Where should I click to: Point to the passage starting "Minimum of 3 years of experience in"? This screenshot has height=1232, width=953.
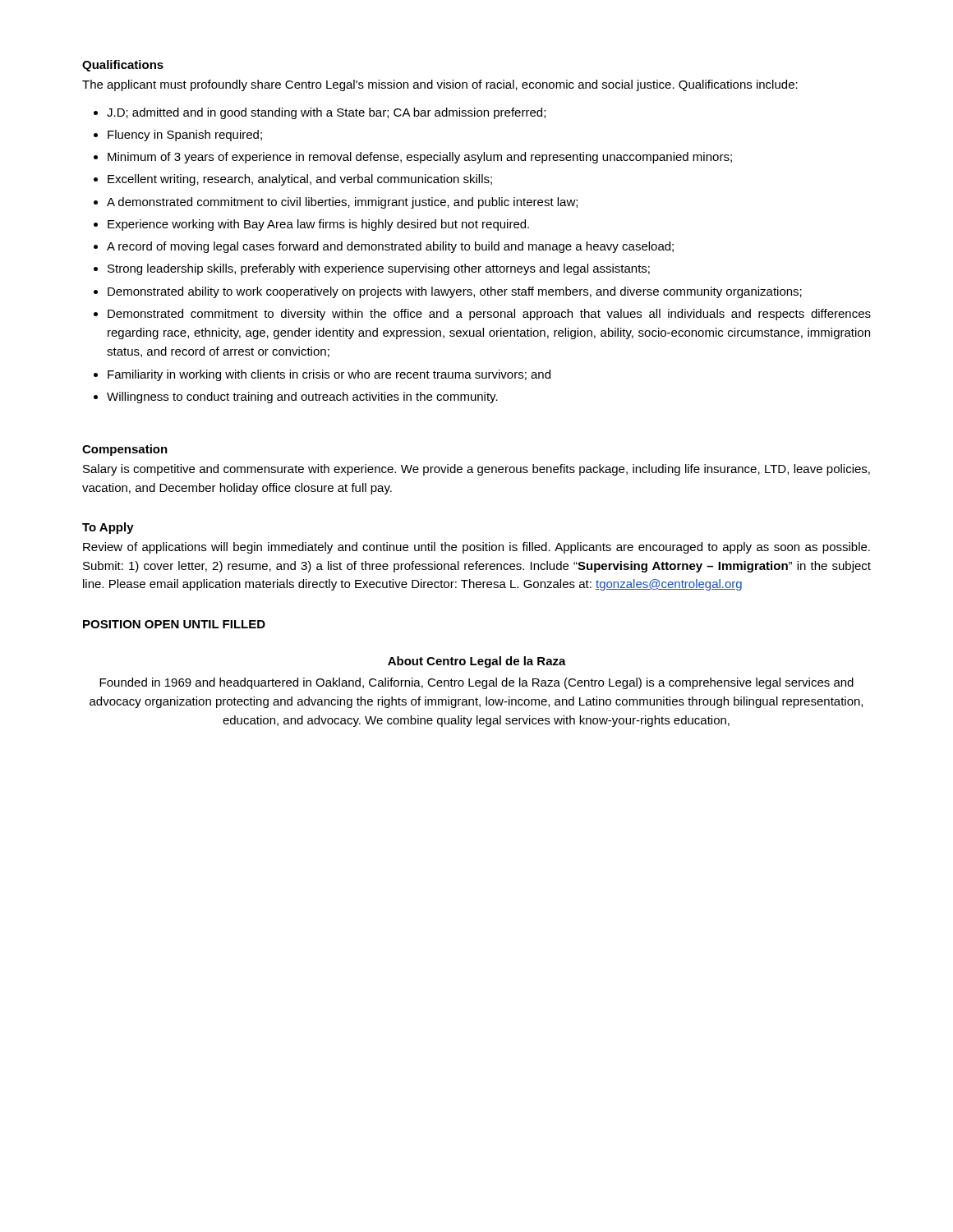coord(420,156)
